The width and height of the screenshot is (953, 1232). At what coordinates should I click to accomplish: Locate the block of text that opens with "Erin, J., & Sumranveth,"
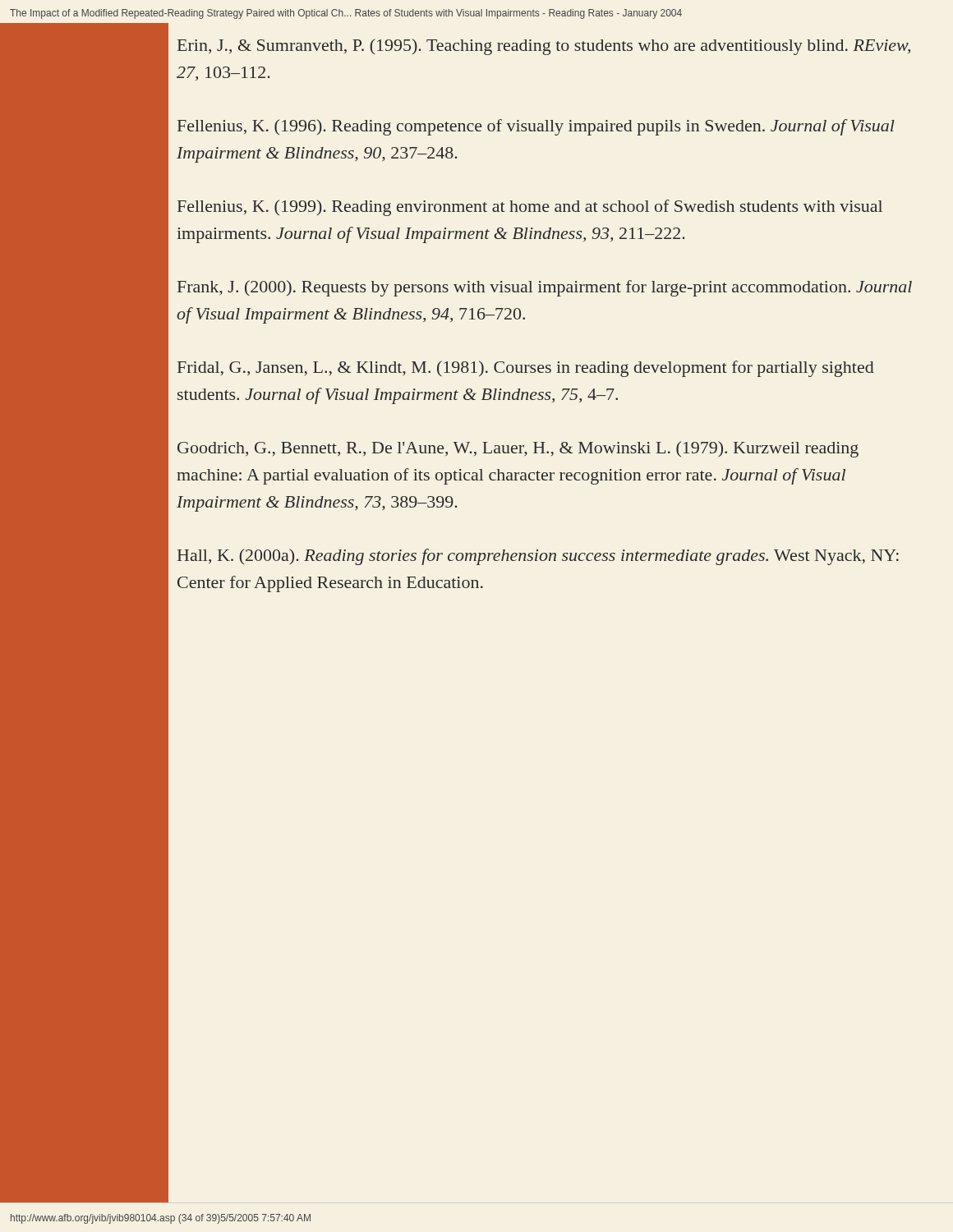point(544,58)
